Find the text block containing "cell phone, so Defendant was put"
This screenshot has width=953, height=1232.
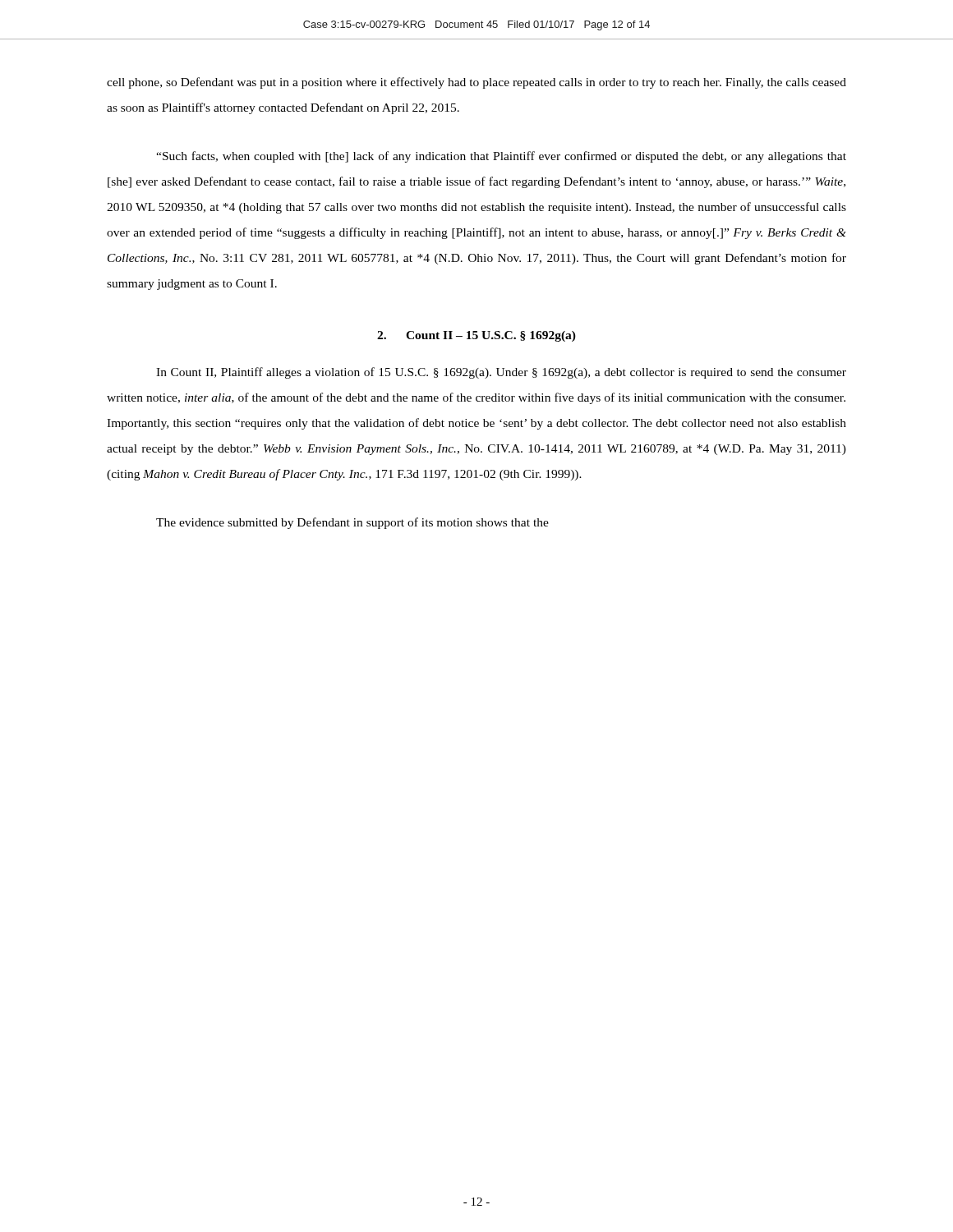click(476, 94)
